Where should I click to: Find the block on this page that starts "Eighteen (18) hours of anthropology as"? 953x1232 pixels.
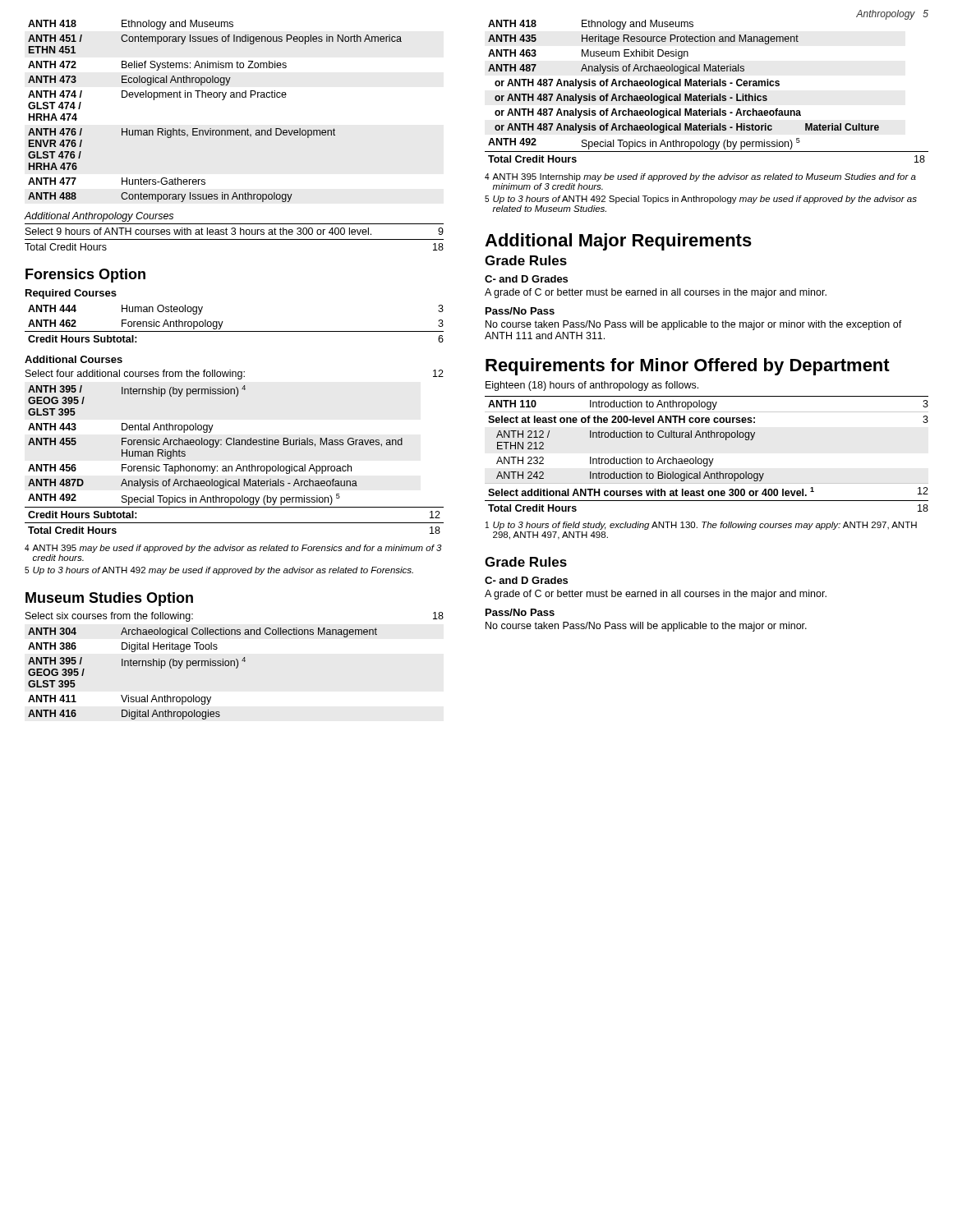[592, 385]
